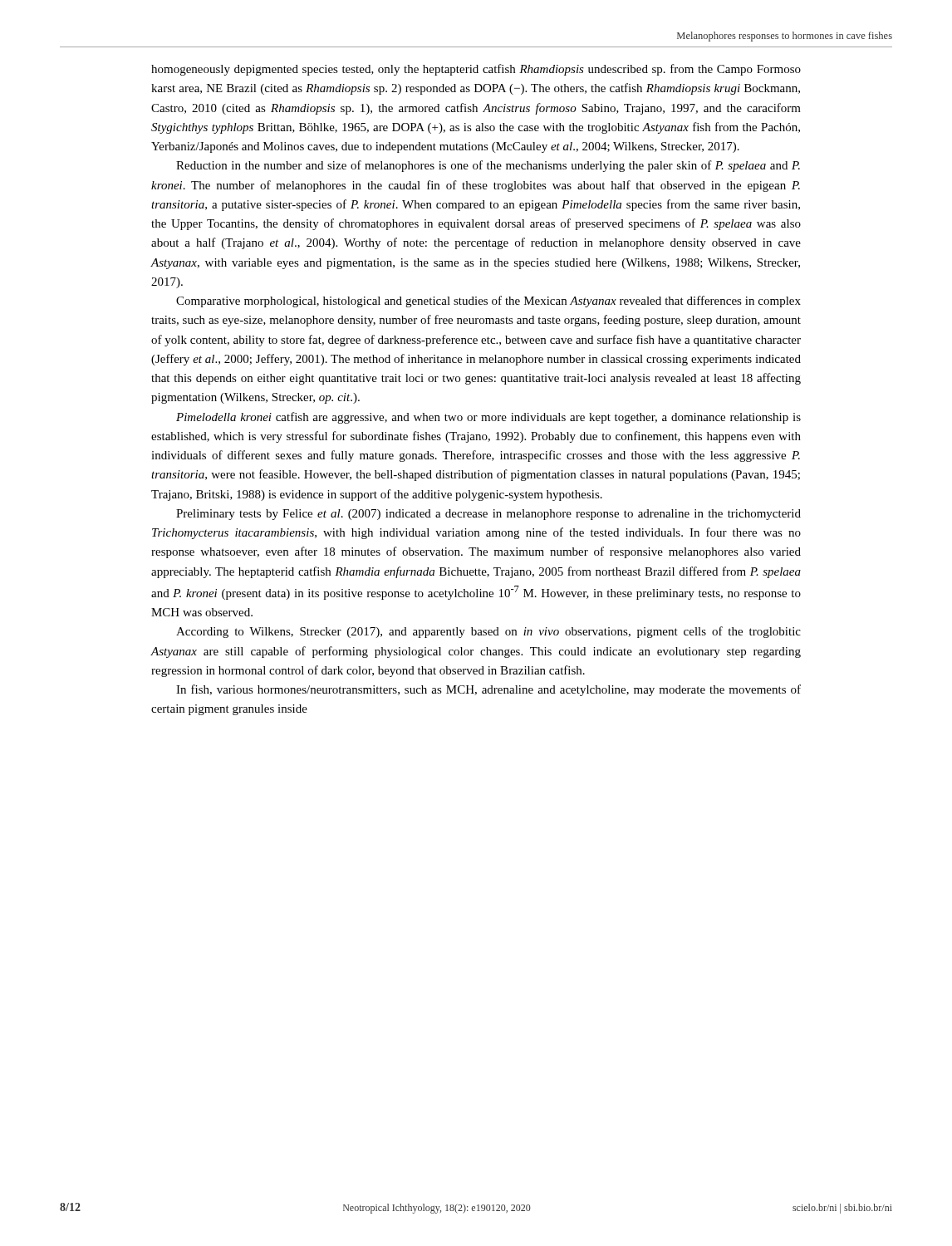Locate the text starting "Pimelodella kronei catfish are aggressive, and when two"

click(476, 456)
